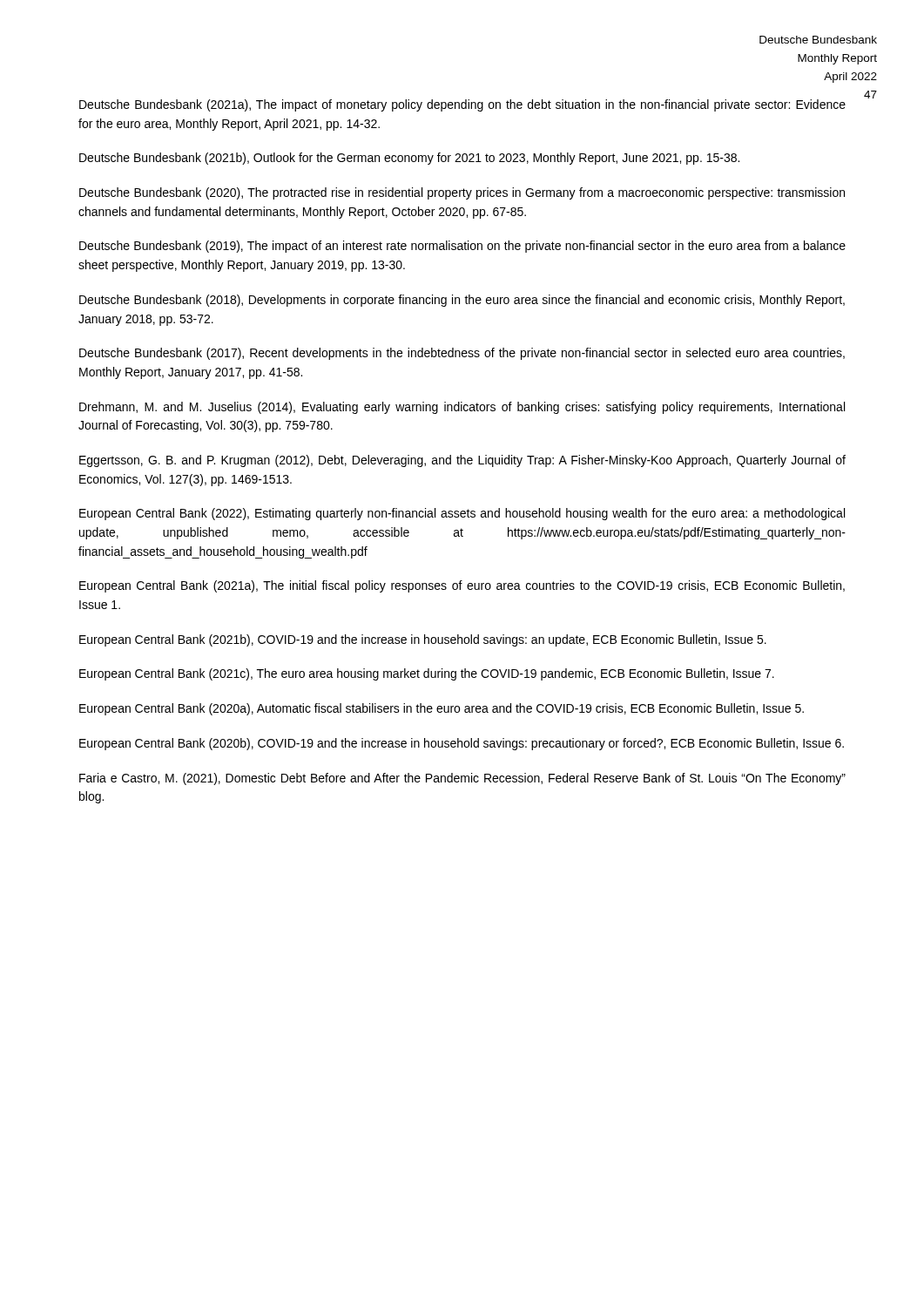Point to the block beginning "Deutsche Bundesbank (2017), Recent developments"

coord(462,362)
